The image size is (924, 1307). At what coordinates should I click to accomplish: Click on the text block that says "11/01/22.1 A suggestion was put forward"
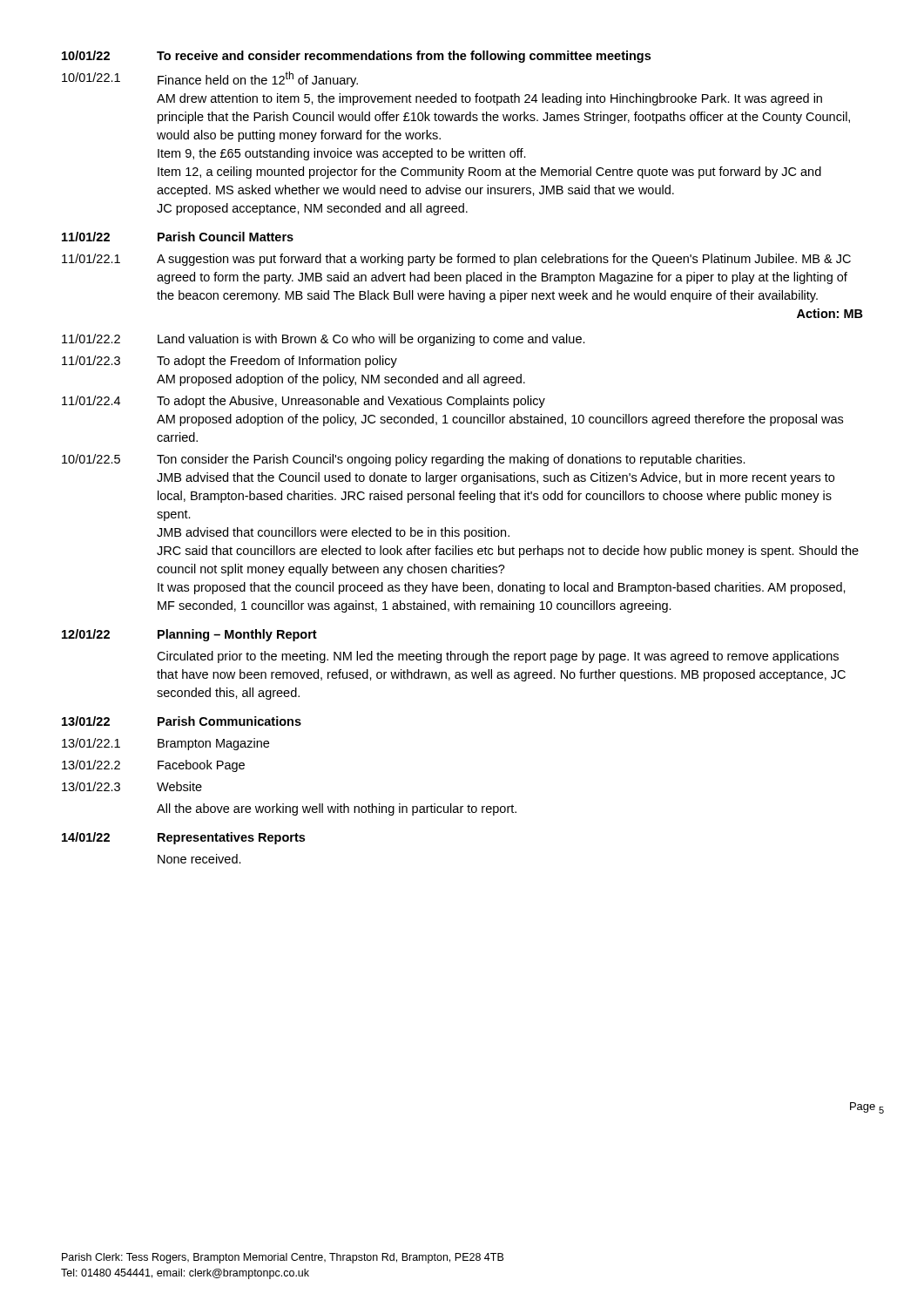[x=462, y=287]
